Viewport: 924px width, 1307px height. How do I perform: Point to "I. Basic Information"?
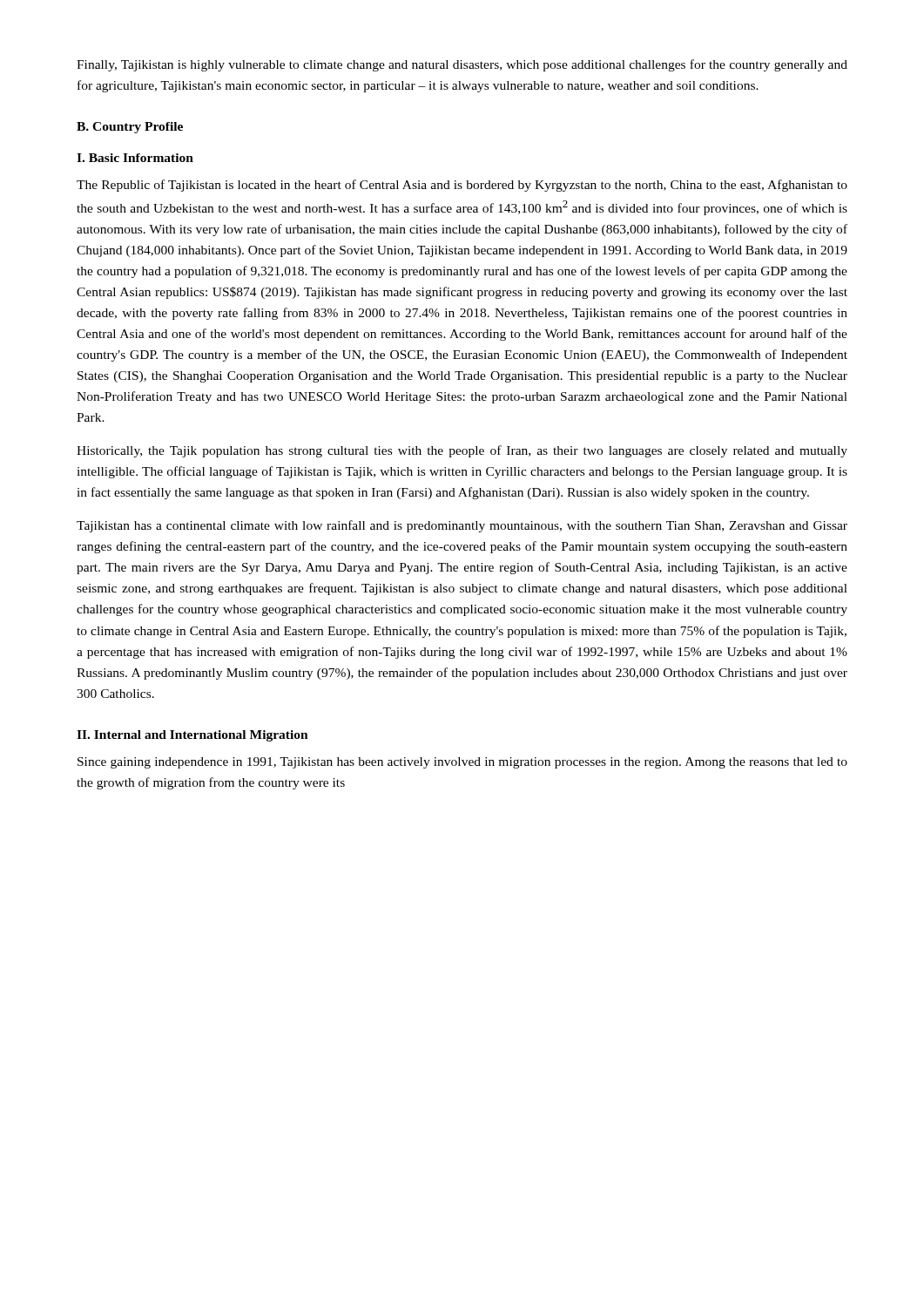point(135,157)
